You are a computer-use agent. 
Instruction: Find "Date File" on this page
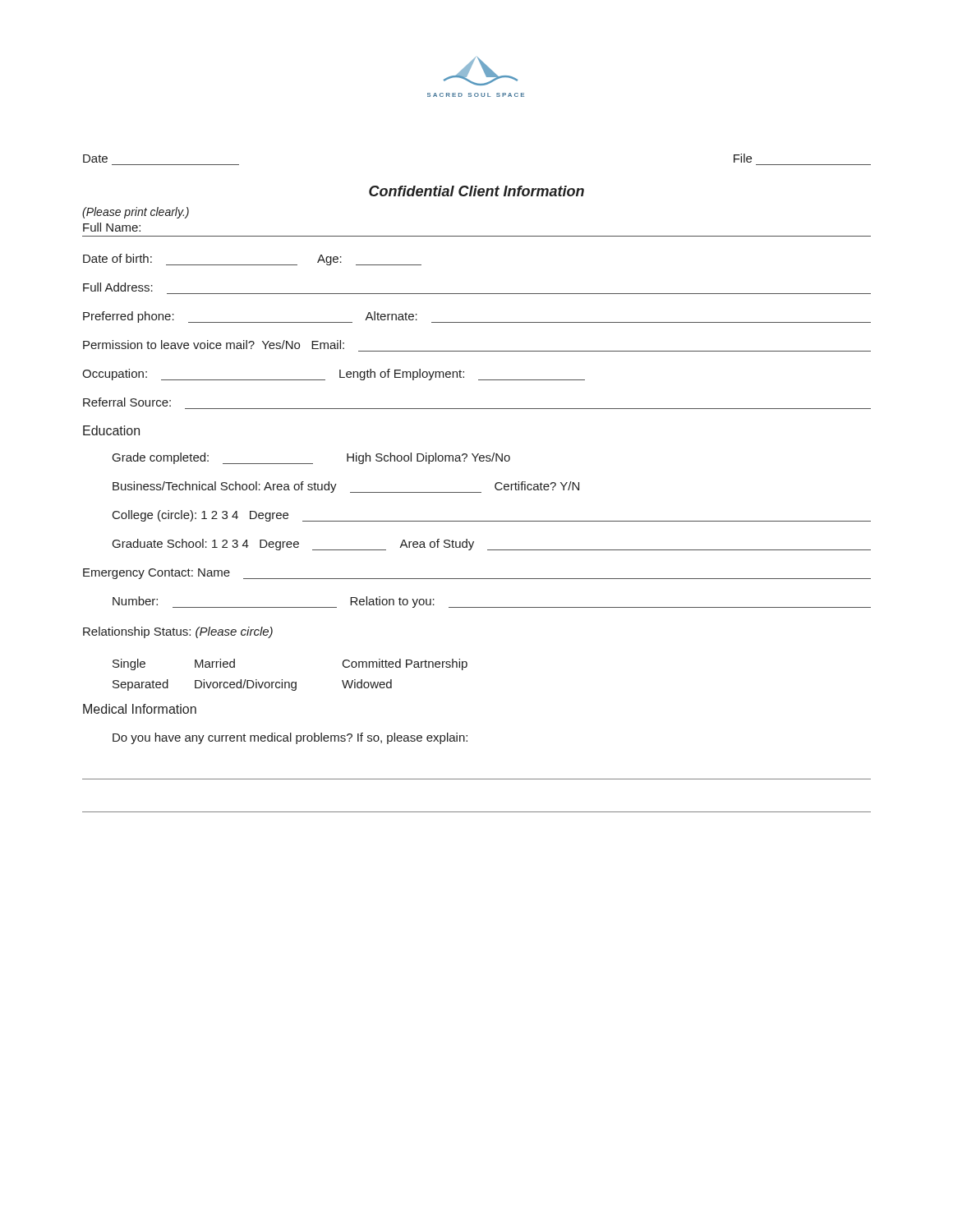(99, 158)
